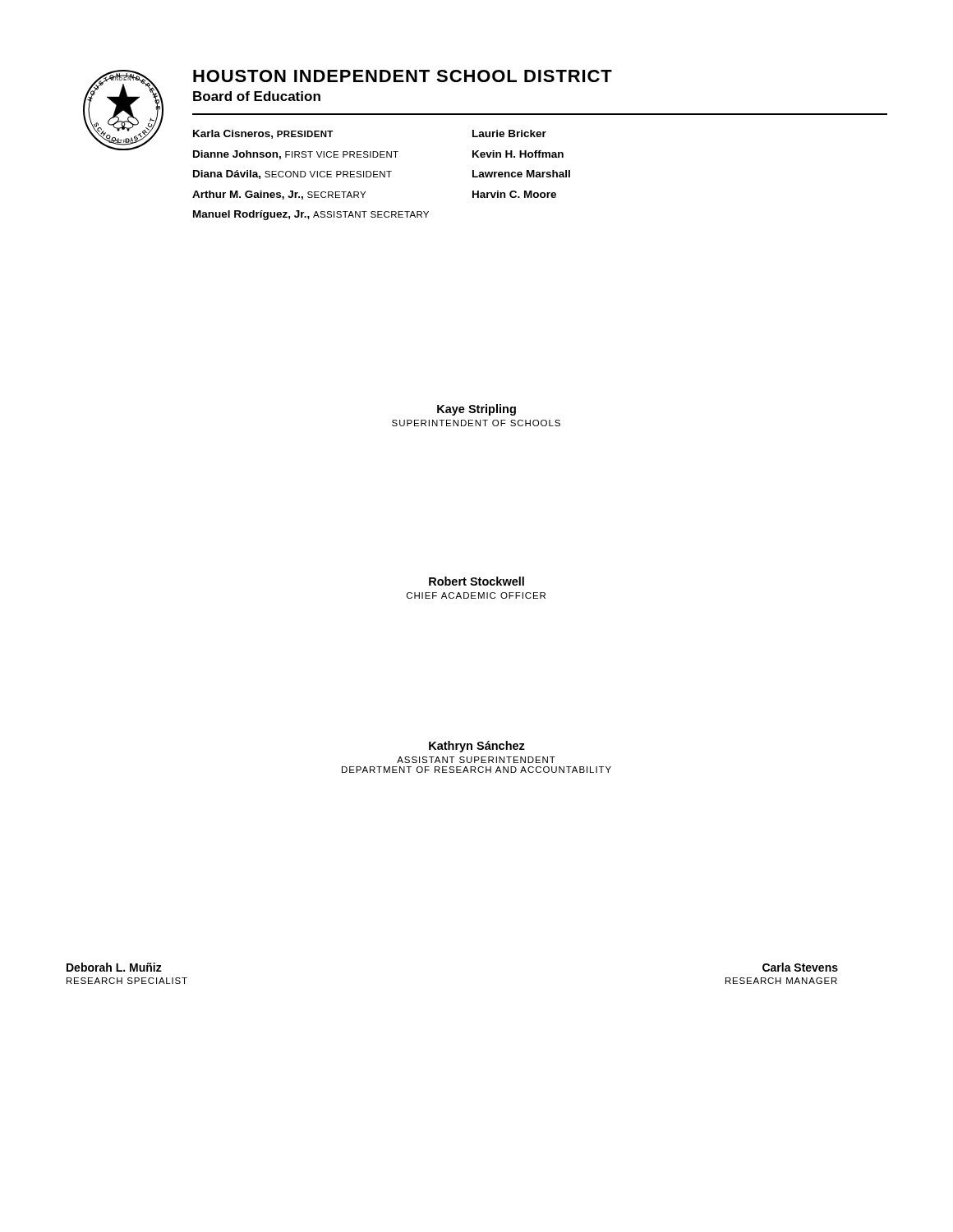This screenshot has height=1232, width=953.
Task: Find the passage starting "Harvin C. Moore"
Action: (x=514, y=194)
